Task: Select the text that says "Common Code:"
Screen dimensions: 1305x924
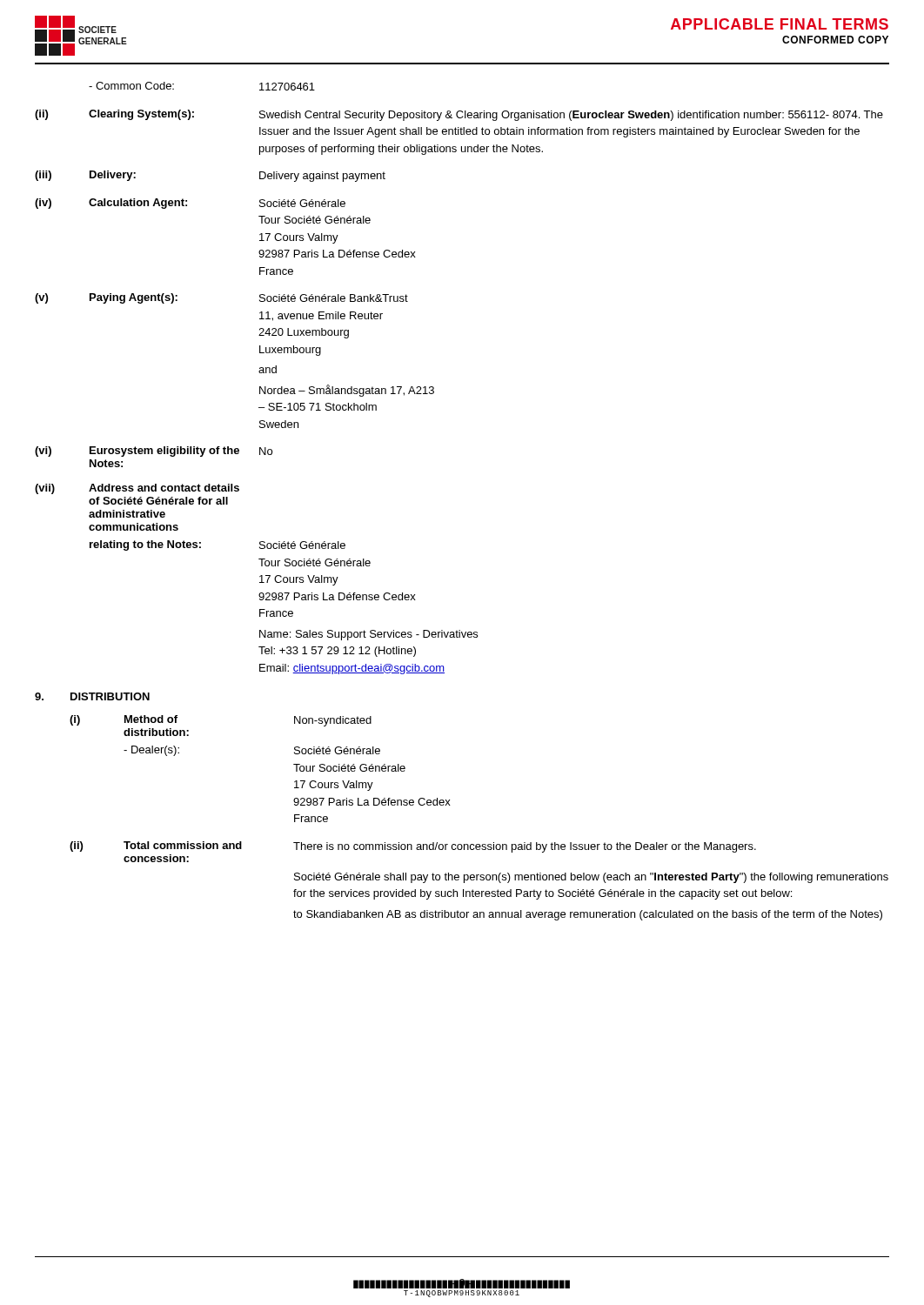Action: click(x=132, y=86)
